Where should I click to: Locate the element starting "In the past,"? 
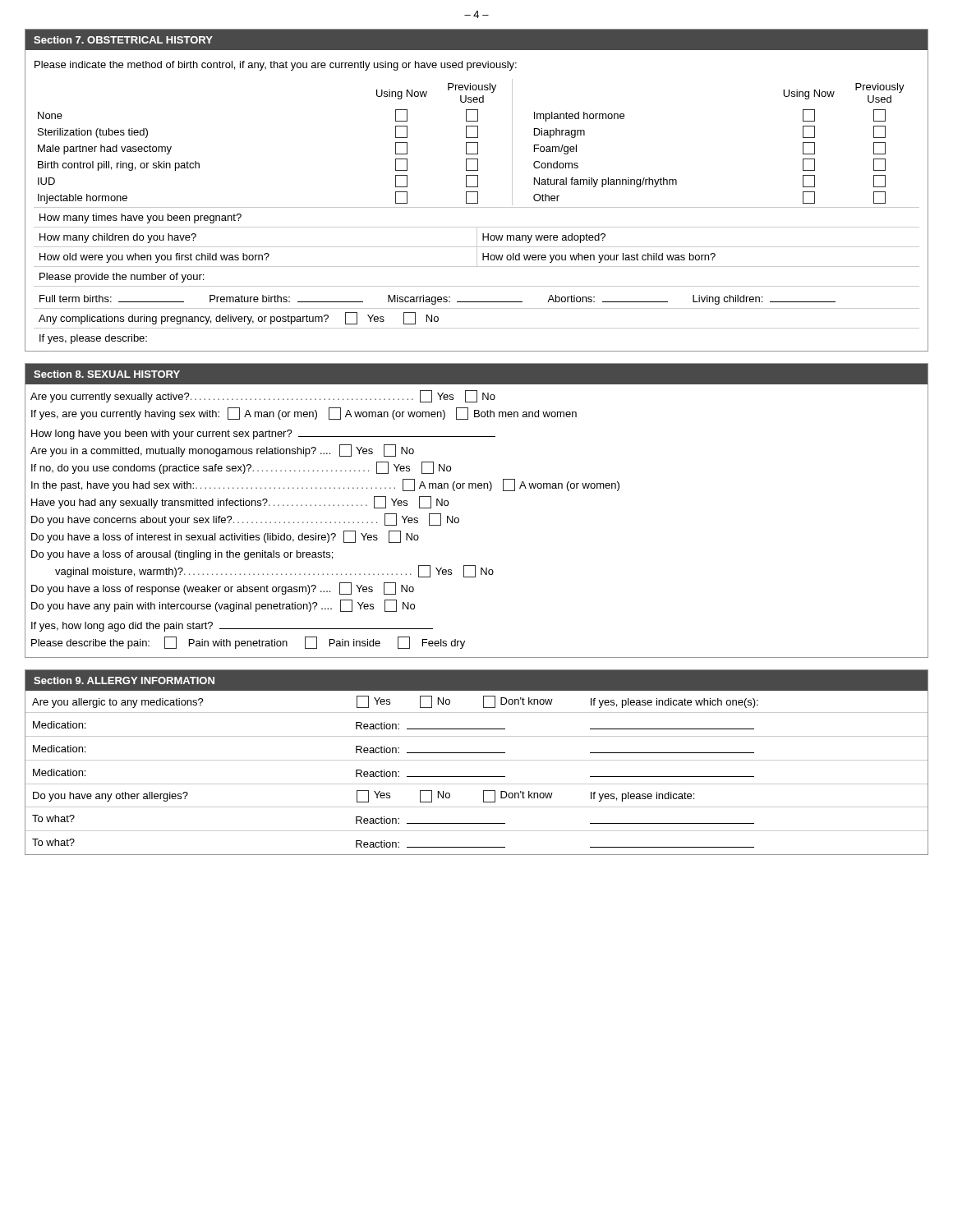pyautogui.click(x=325, y=485)
